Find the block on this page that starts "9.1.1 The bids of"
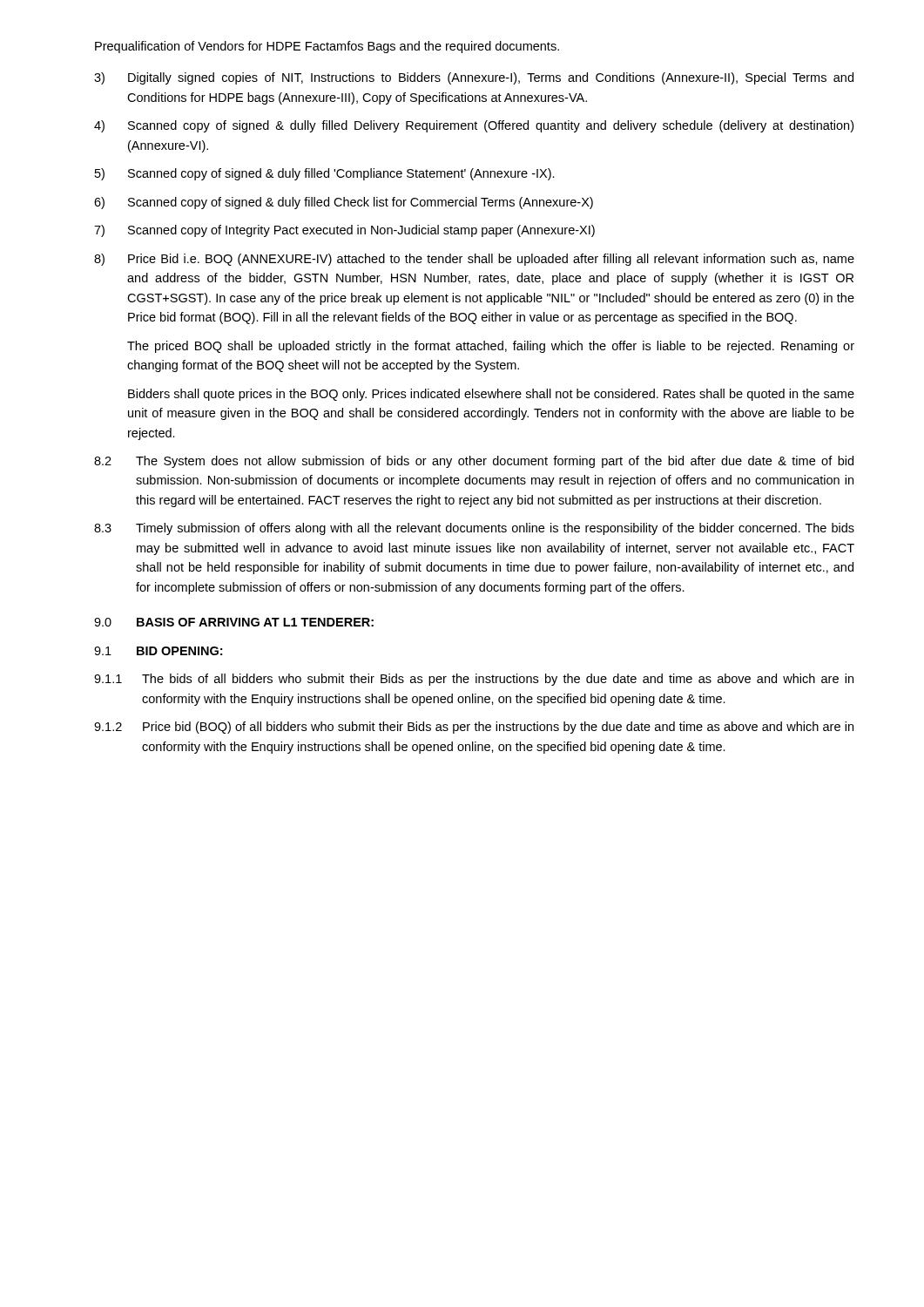The height and width of the screenshot is (1307, 924). coord(474,689)
